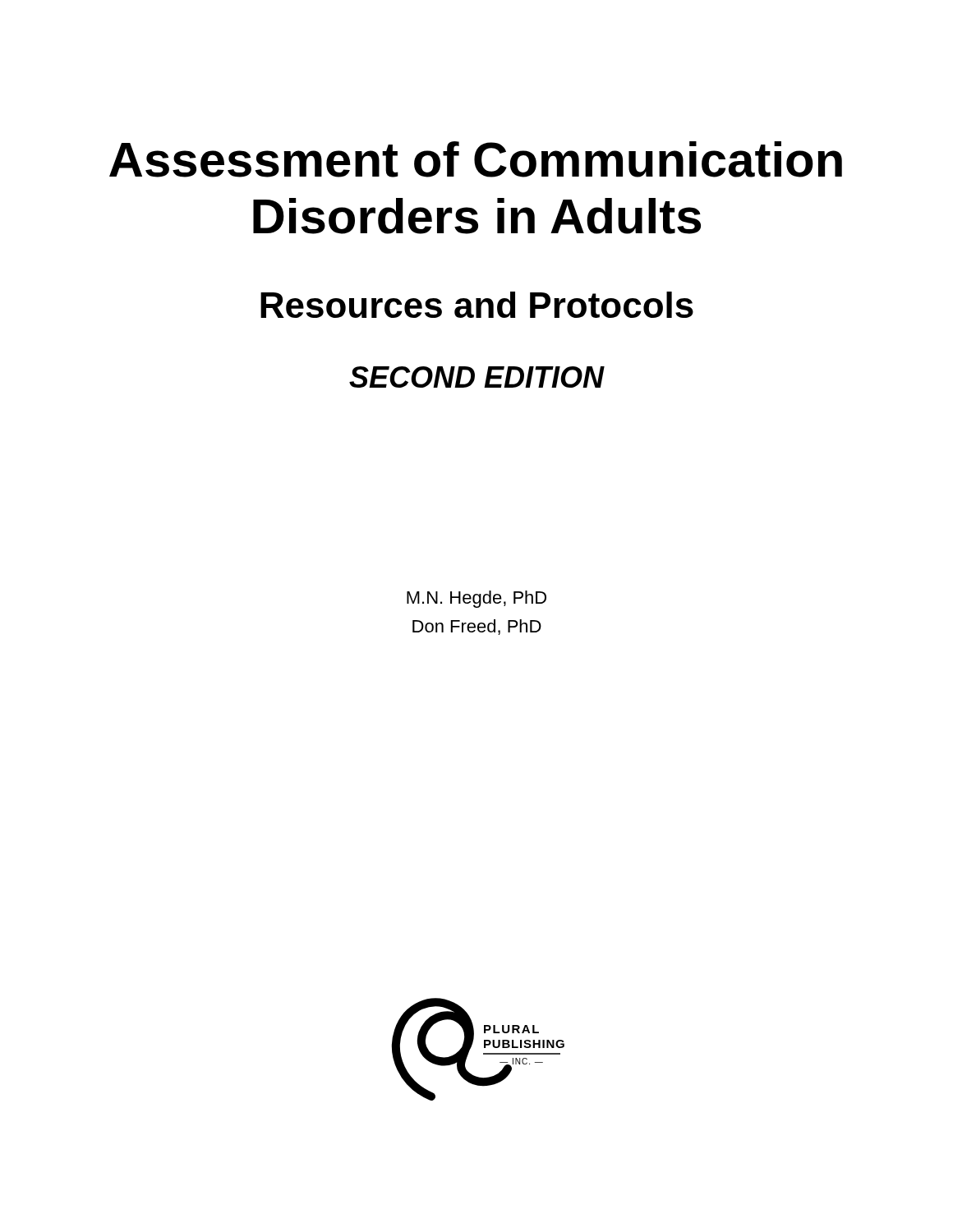Select the title
The width and height of the screenshot is (953, 1232).
pyautogui.click(x=476, y=188)
